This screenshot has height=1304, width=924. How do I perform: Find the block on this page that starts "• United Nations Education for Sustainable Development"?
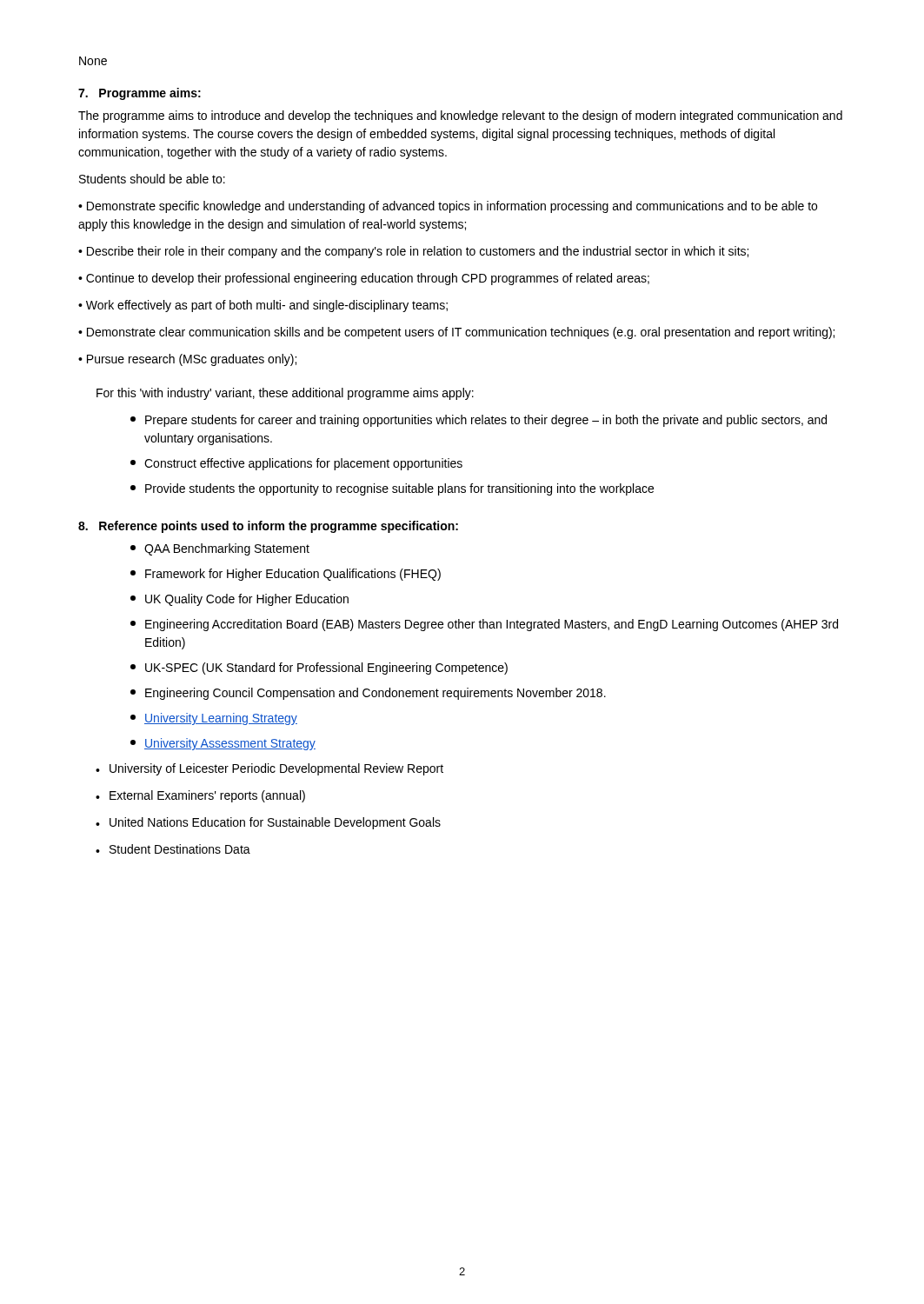[268, 824]
